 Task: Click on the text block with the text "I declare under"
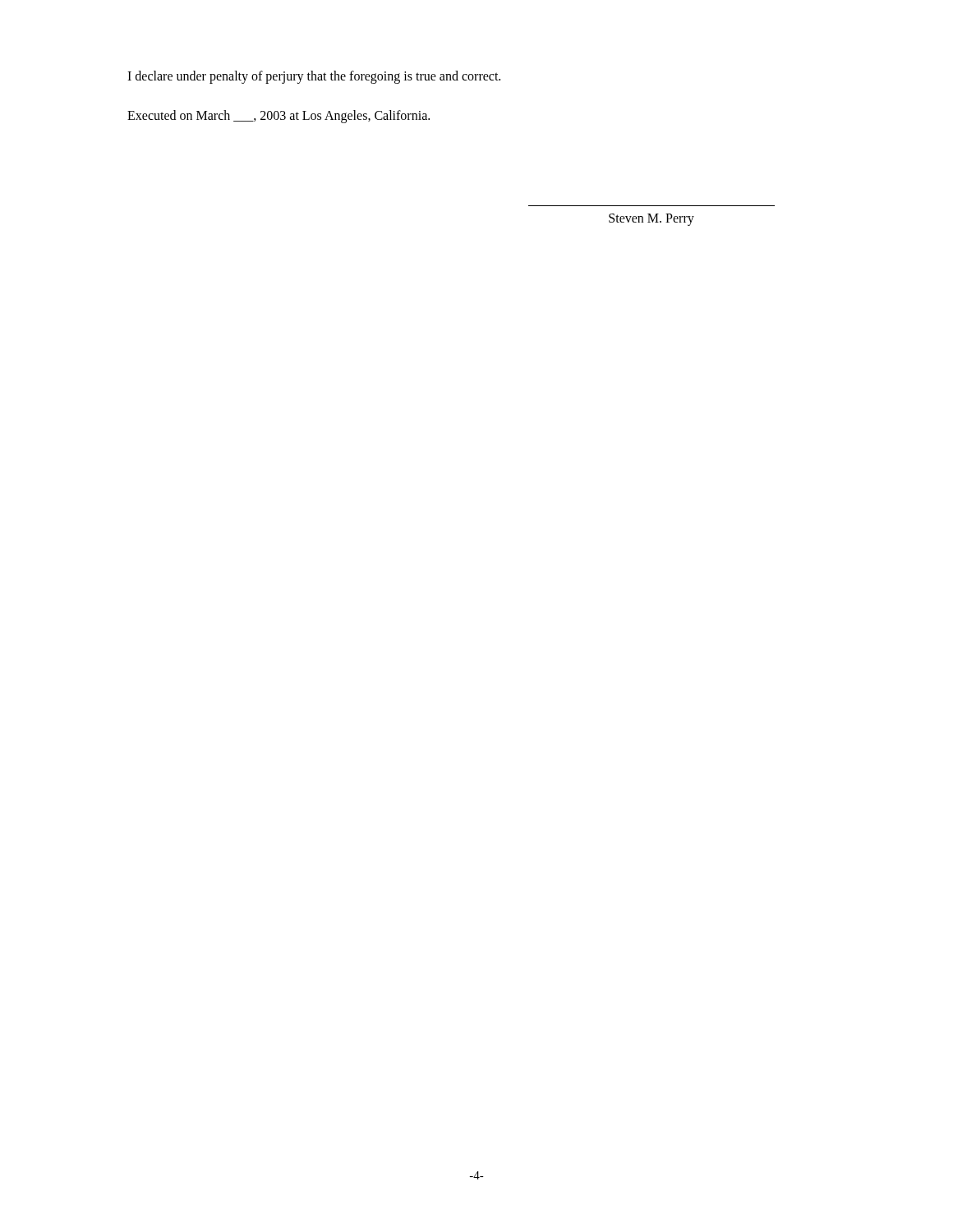(x=314, y=76)
